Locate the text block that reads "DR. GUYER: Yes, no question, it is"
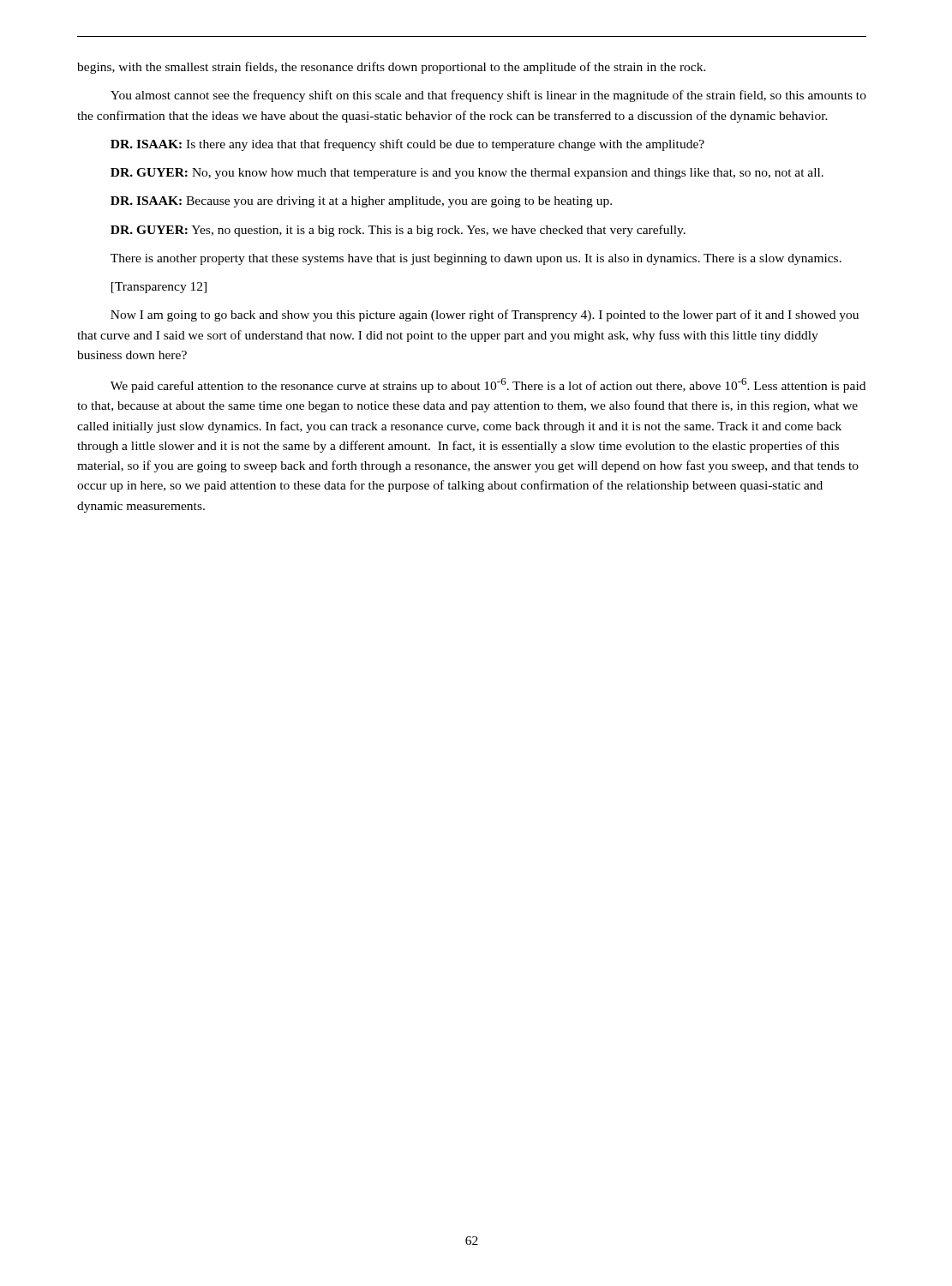The width and height of the screenshot is (952, 1286). [x=398, y=229]
